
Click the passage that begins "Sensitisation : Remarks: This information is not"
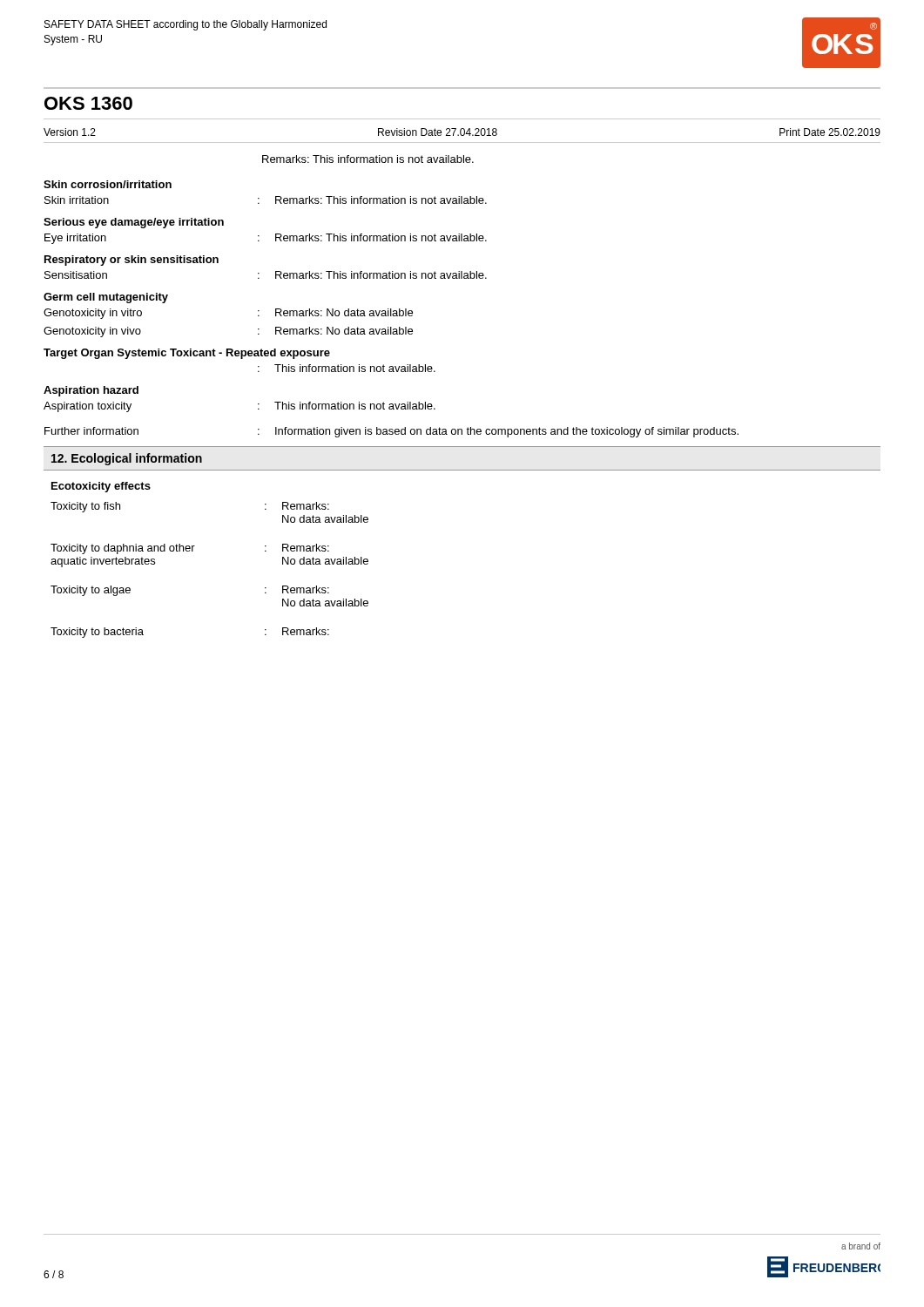(x=462, y=275)
